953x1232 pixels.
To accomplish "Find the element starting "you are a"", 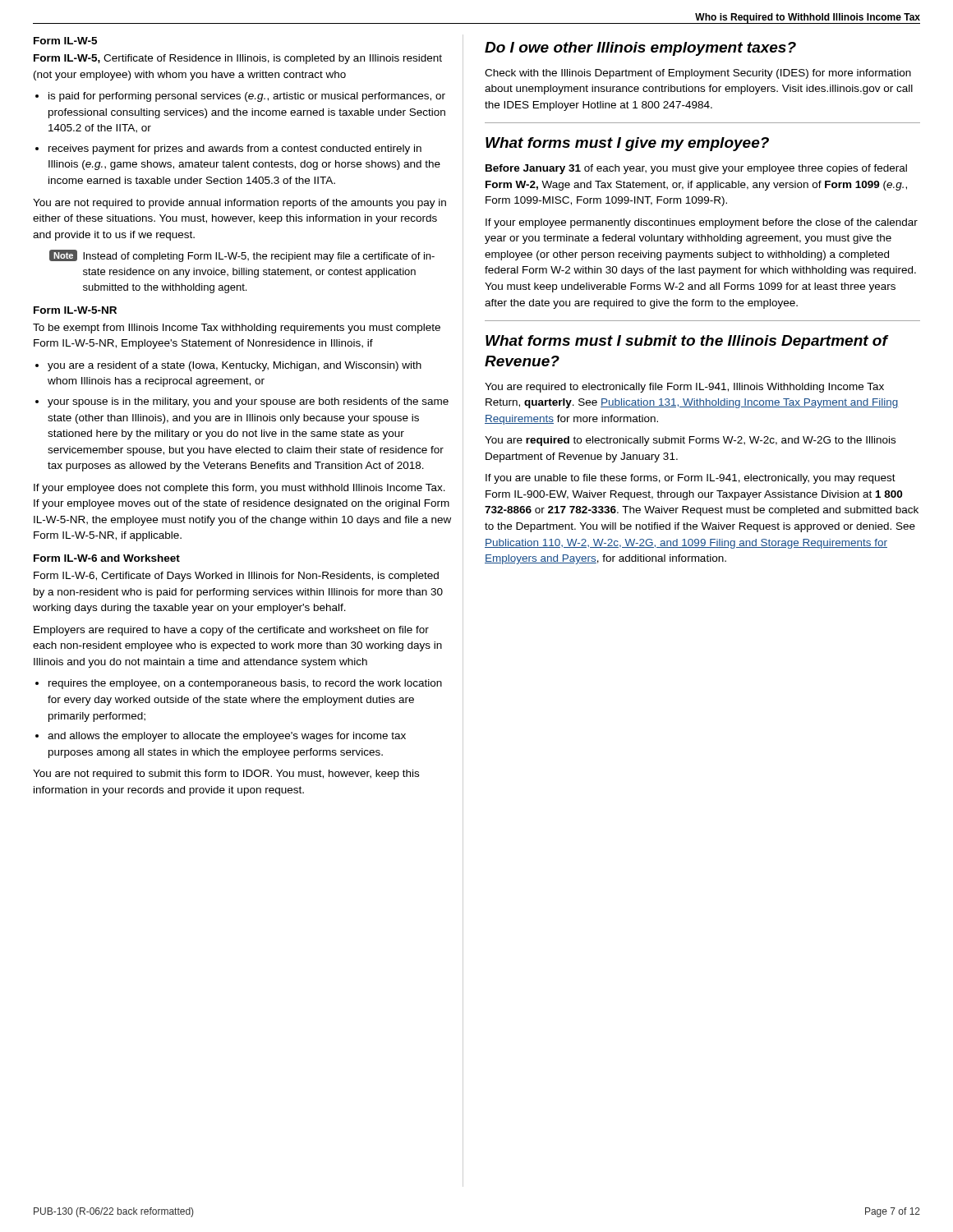I will (x=235, y=373).
